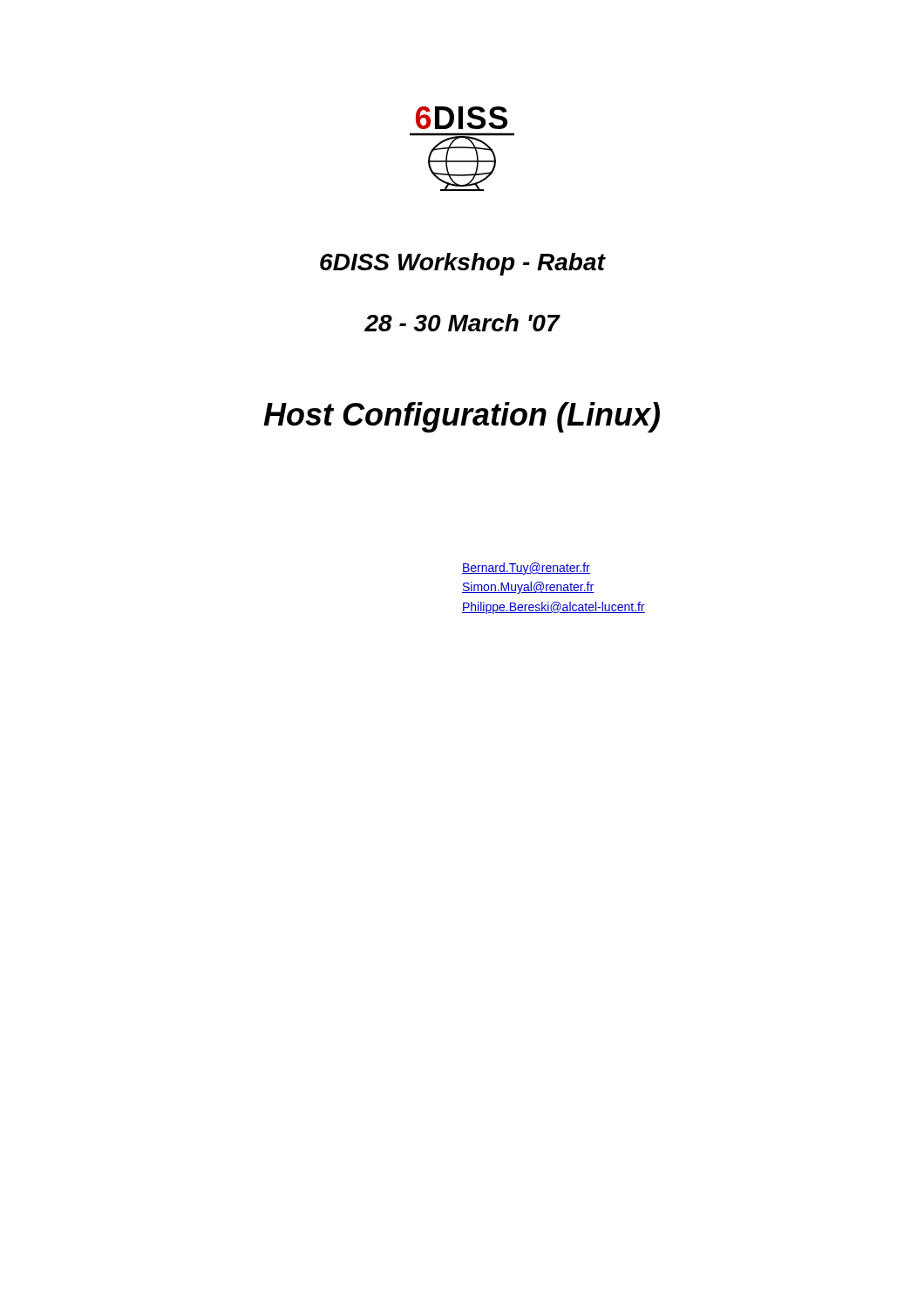
Task: Find the text that reads "Bernard.Tuy@renater.fr Simon.Muyal@renater.fr Philippe.Bereski@alcatel-lucent.fr"
Action: (526, 569)
